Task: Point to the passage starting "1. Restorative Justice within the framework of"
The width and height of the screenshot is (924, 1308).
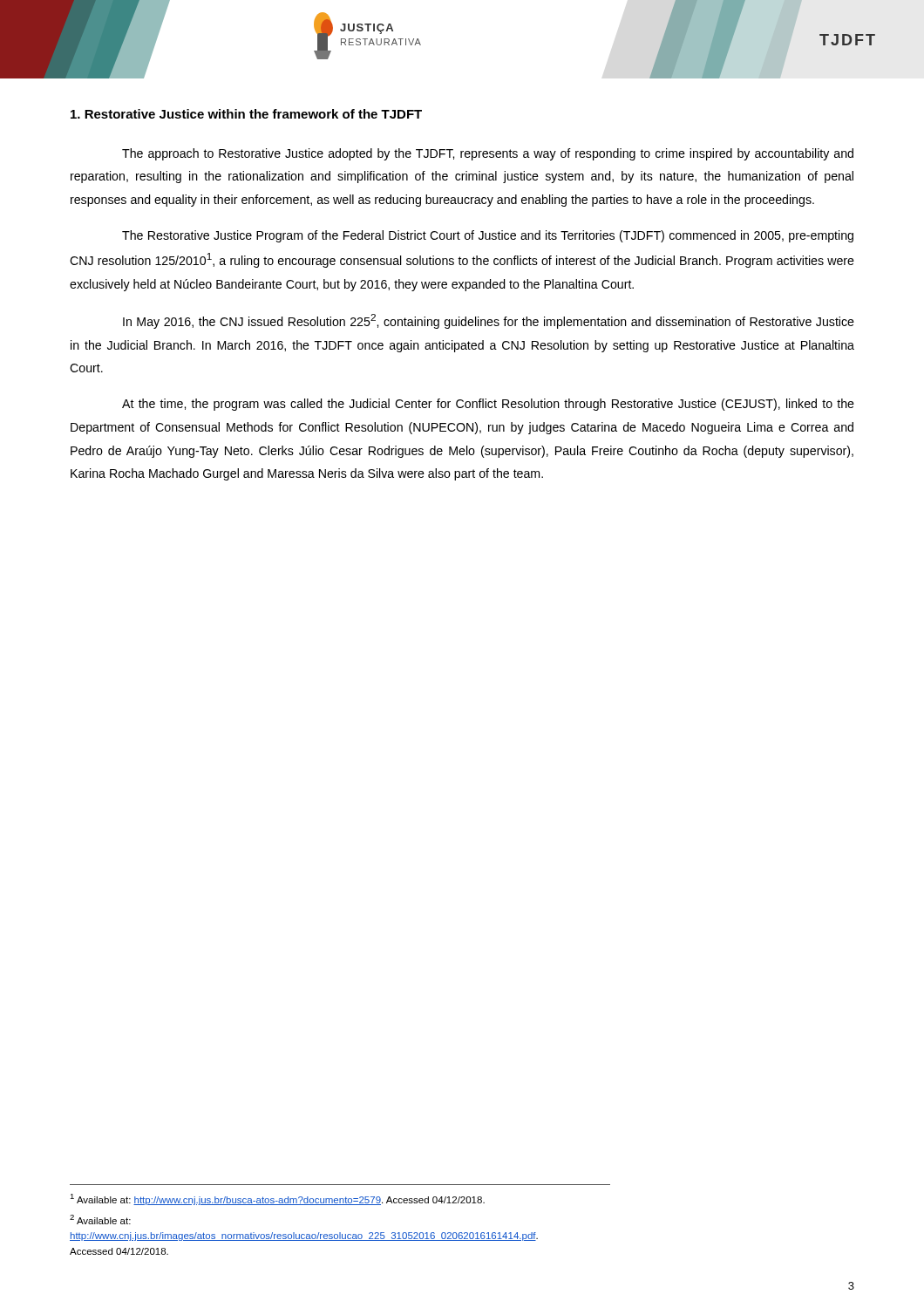Action: pos(246,114)
